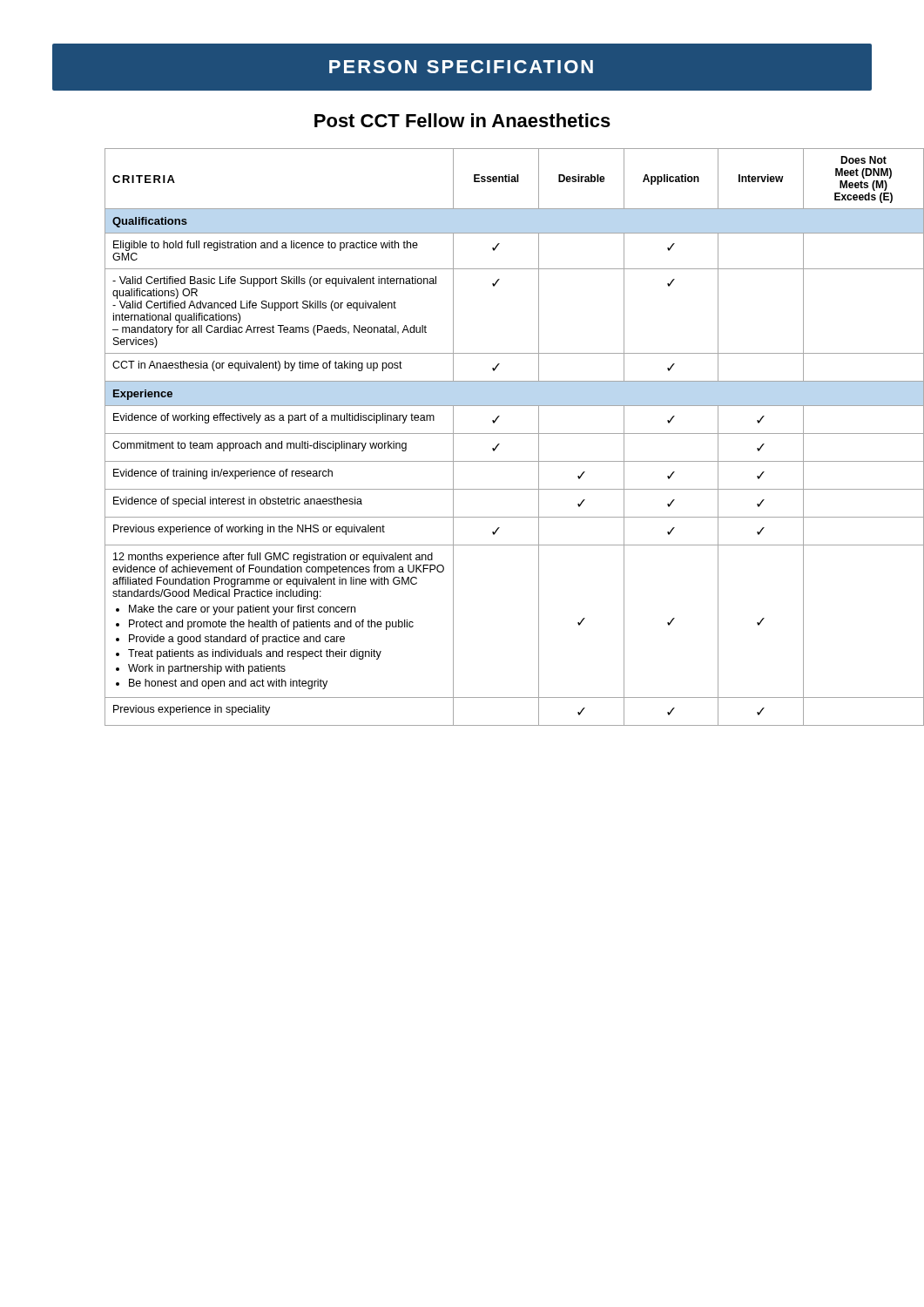The width and height of the screenshot is (924, 1307).
Task: Locate the title that says "PERSON SPECIFICATION"
Action: coord(462,67)
